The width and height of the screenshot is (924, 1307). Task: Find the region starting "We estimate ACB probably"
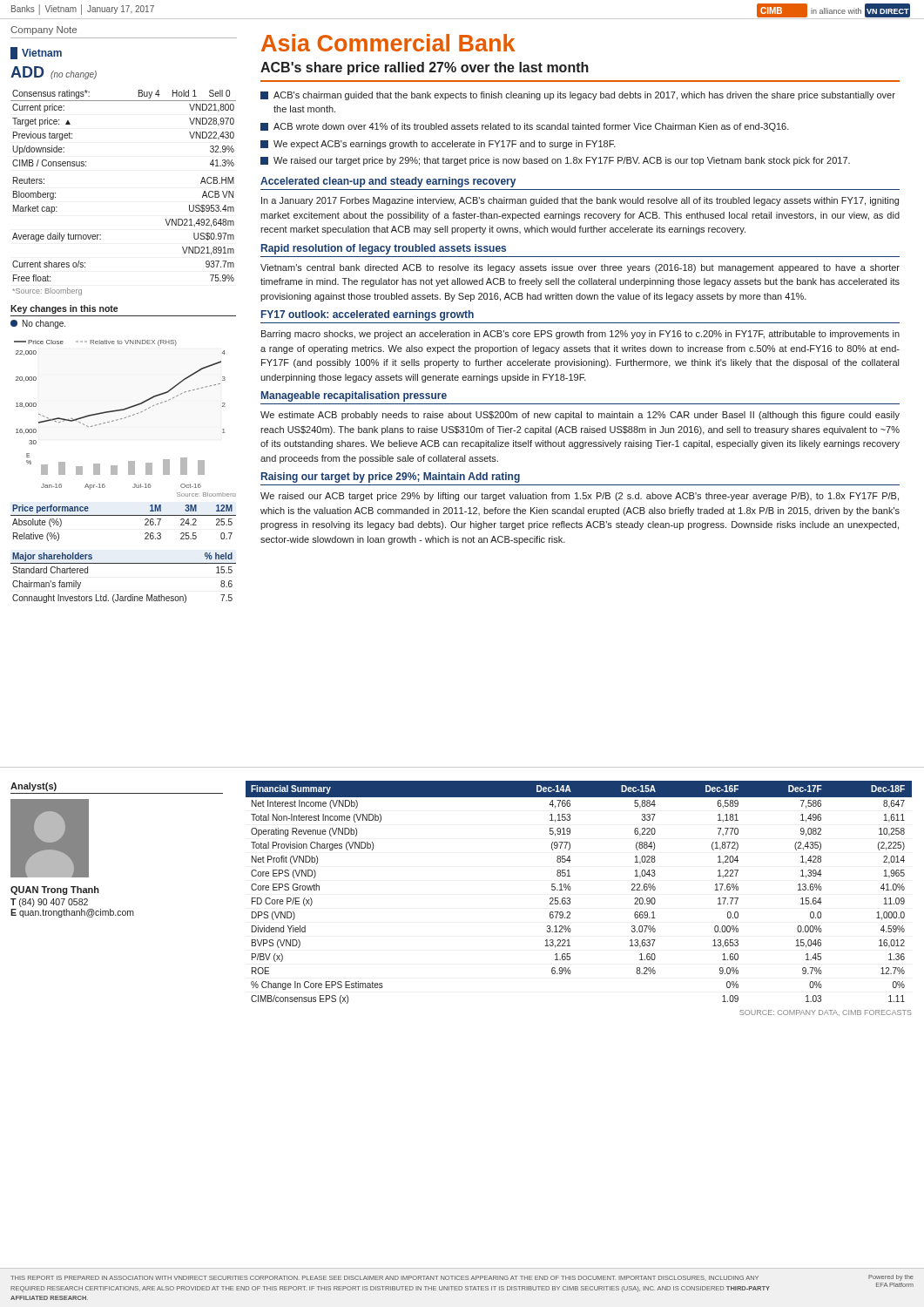point(580,437)
